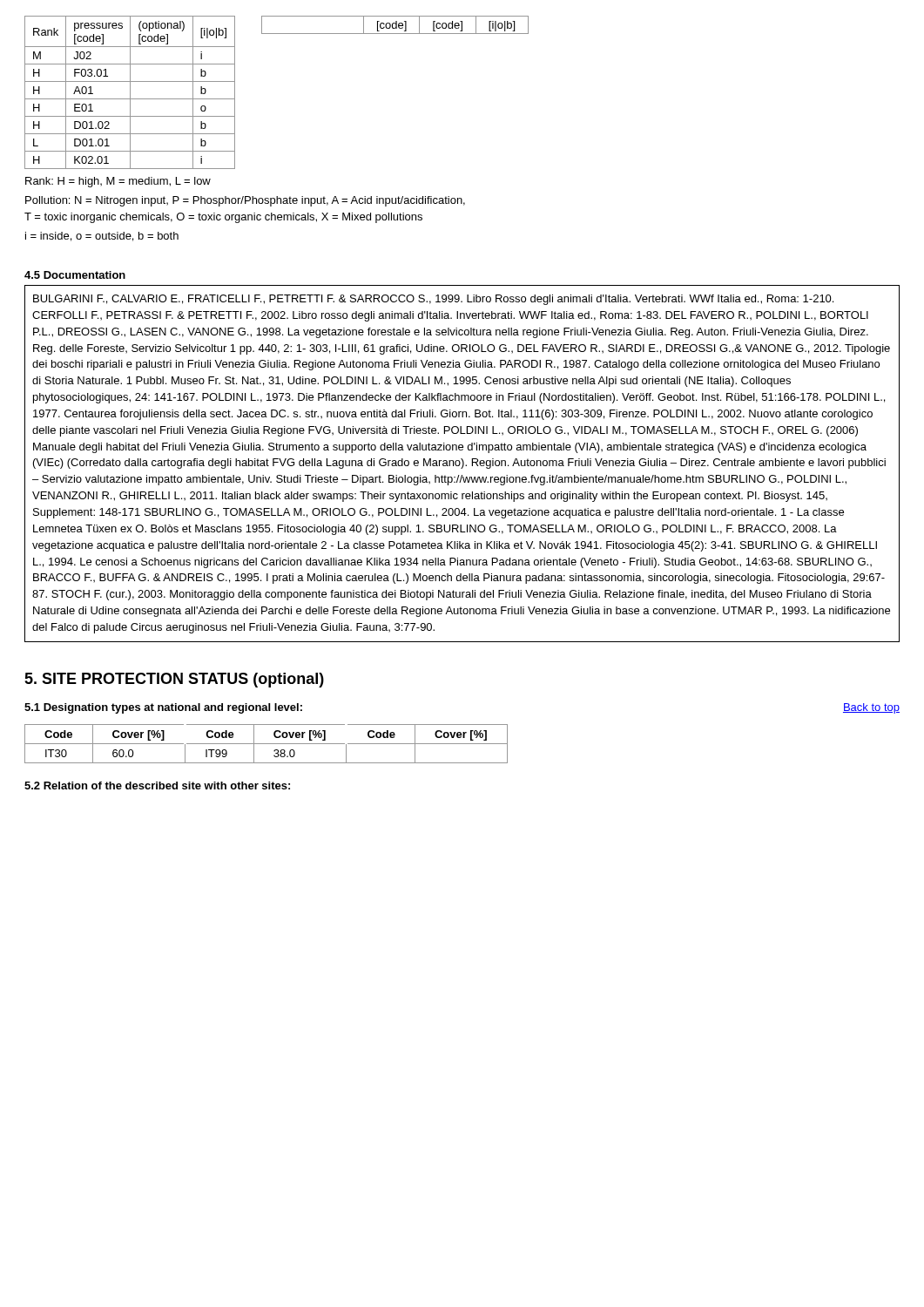Select the footnote containing "Pollution: N = Nitrogen input, P = Phosphor/Phosphate"
924x1307 pixels.
tap(245, 208)
